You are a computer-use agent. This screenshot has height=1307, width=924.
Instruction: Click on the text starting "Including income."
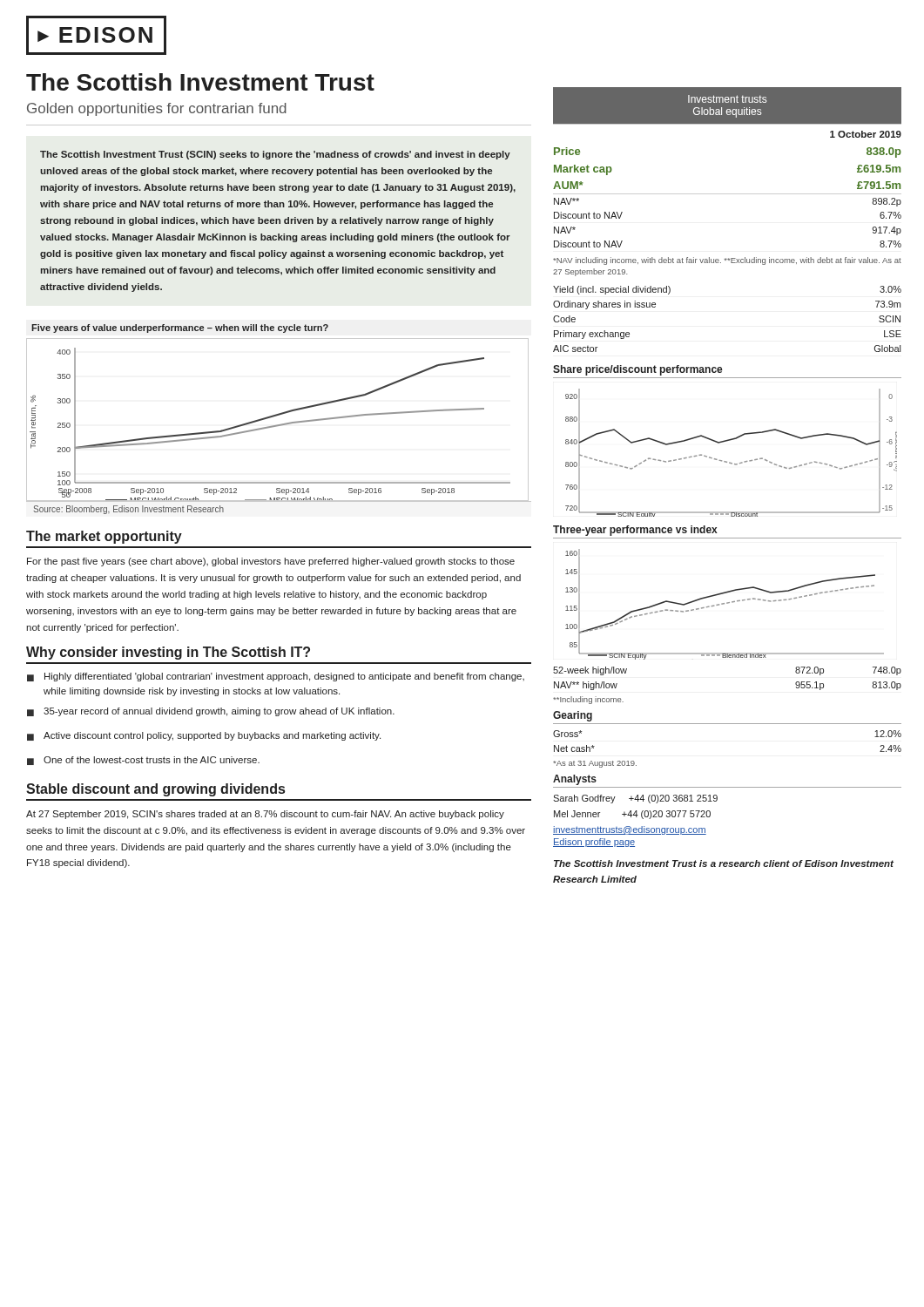588,699
